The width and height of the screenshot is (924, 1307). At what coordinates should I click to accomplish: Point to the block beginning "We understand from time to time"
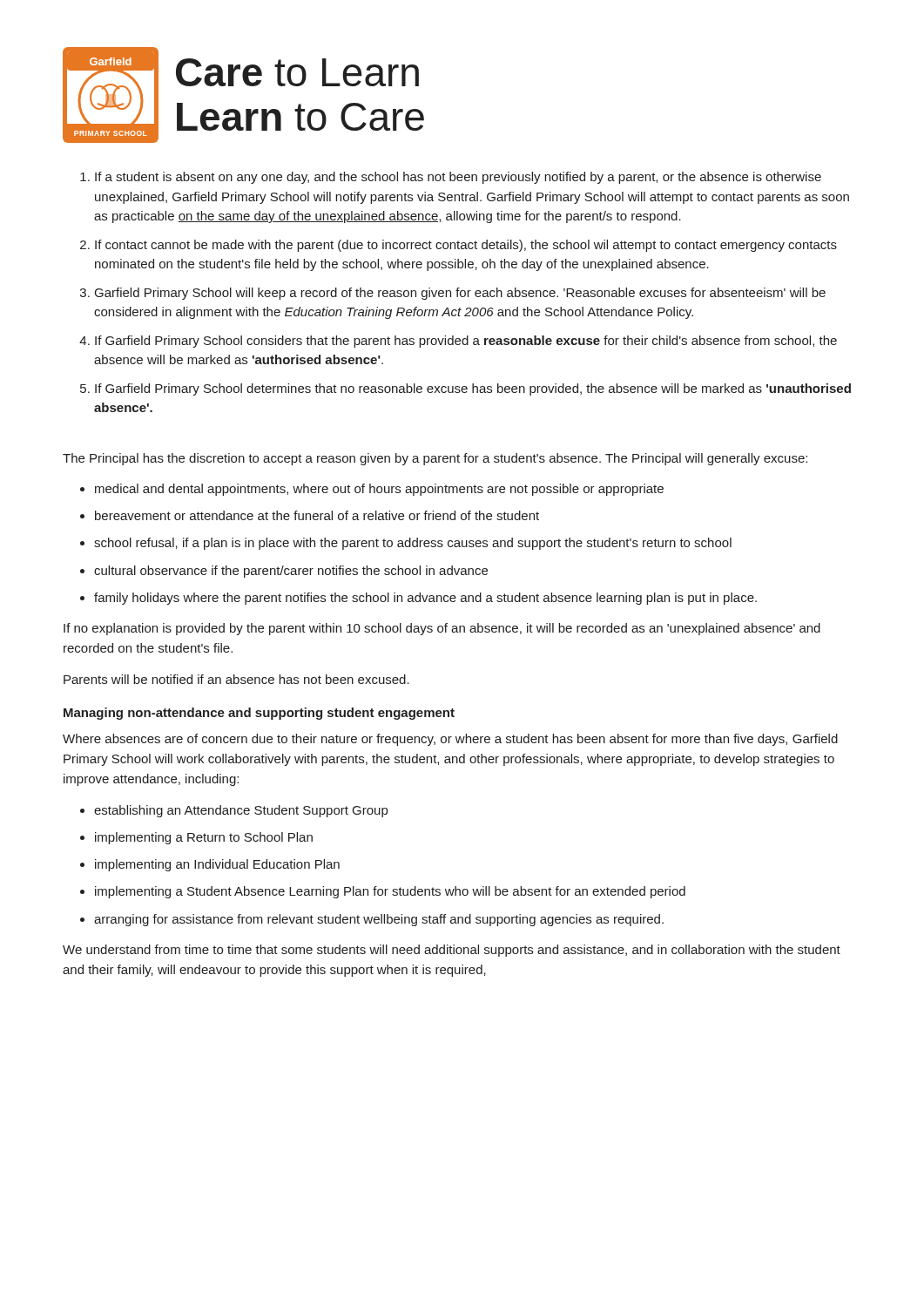coord(451,959)
